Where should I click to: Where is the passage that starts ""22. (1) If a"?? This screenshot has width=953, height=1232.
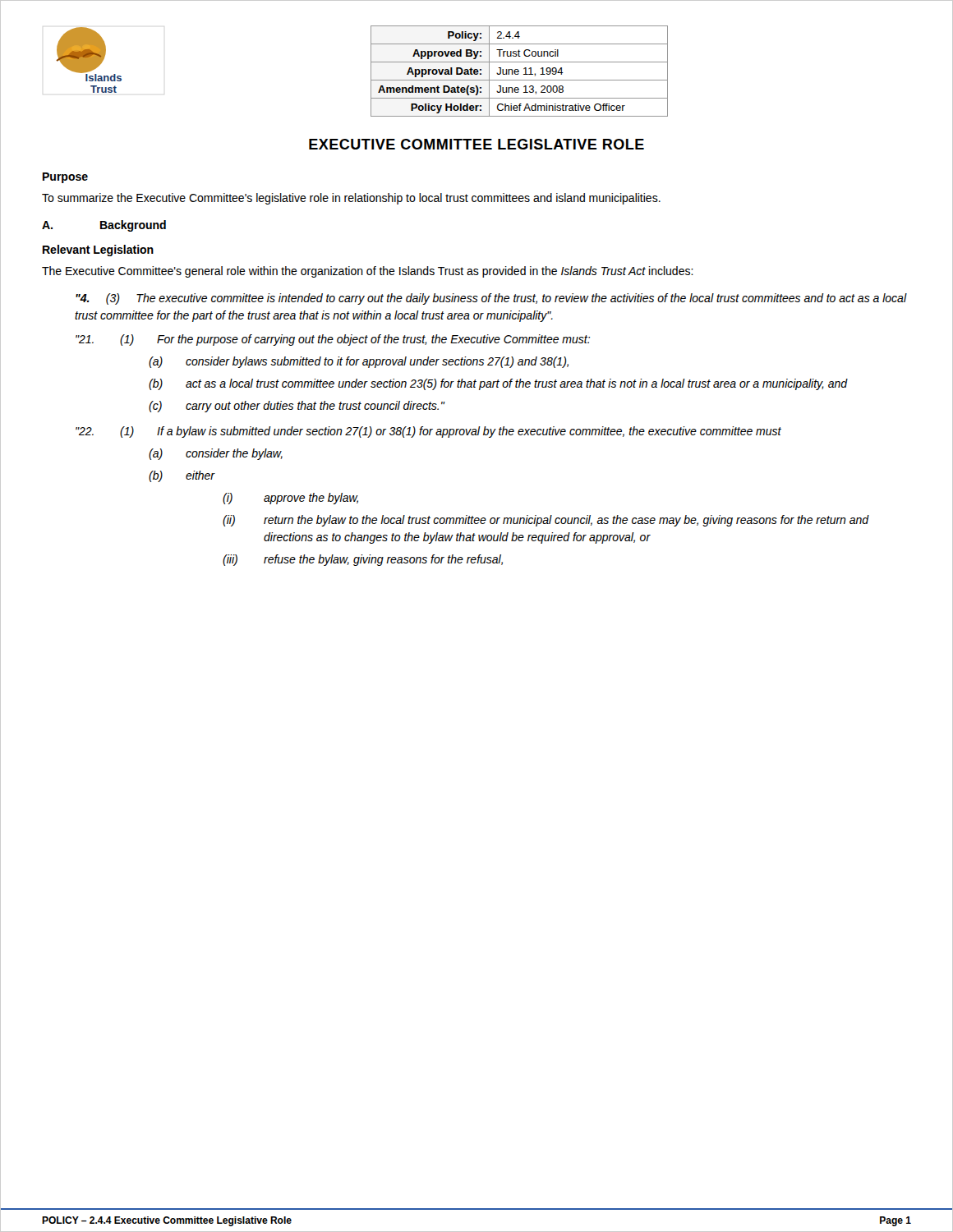493,432
